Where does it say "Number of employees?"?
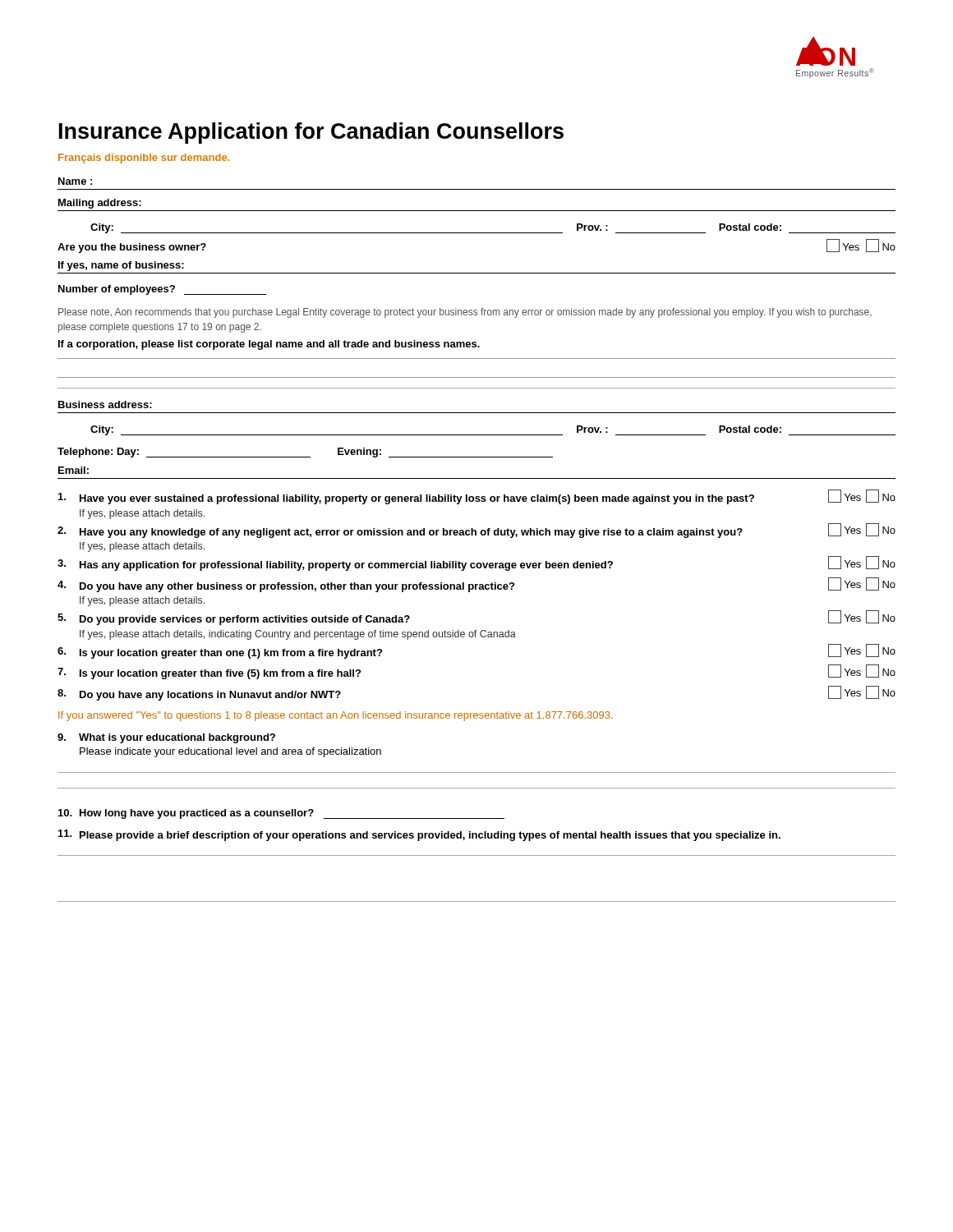Viewport: 953px width, 1232px height. click(162, 287)
